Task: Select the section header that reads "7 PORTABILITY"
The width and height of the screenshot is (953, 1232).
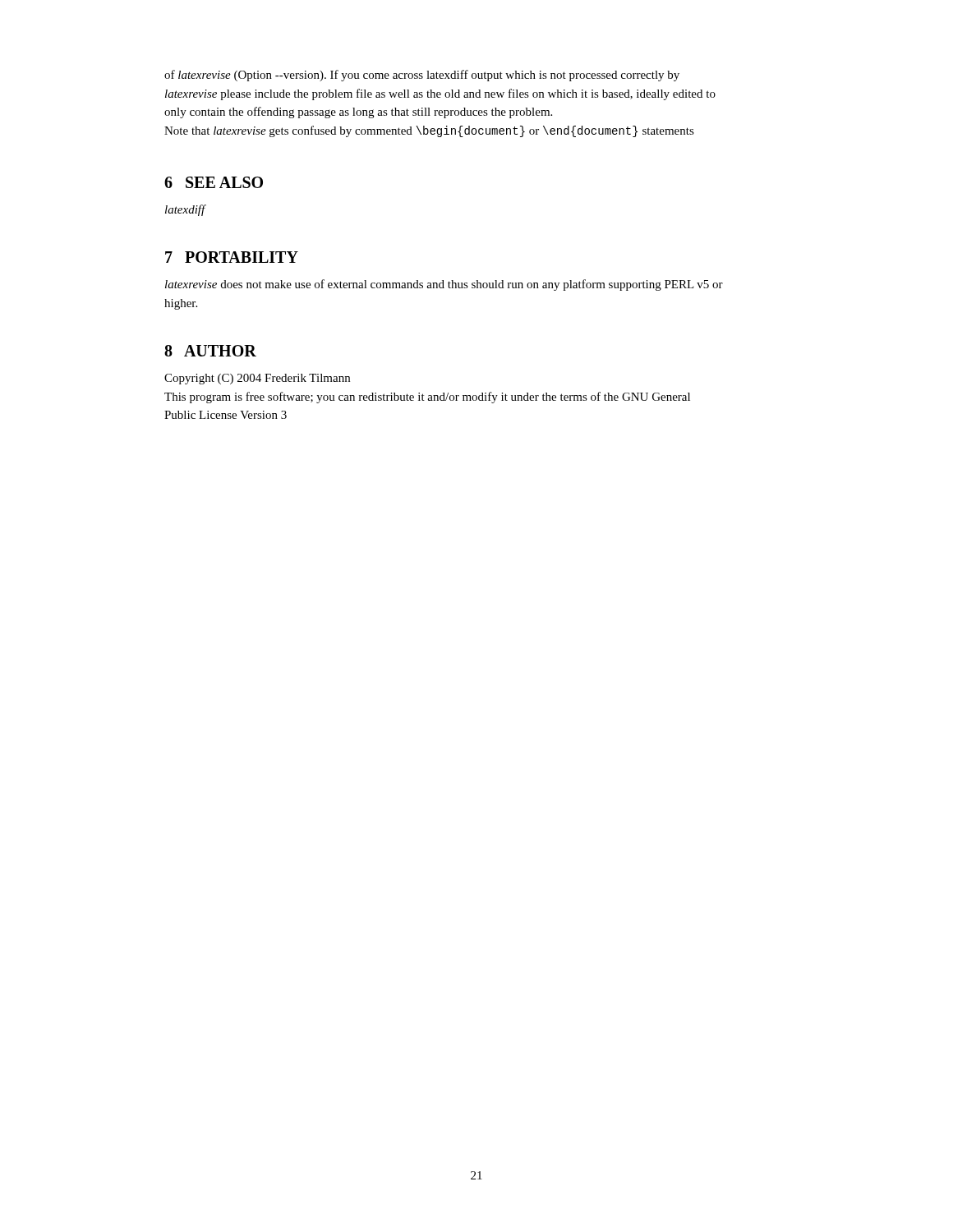Action: point(231,257)
